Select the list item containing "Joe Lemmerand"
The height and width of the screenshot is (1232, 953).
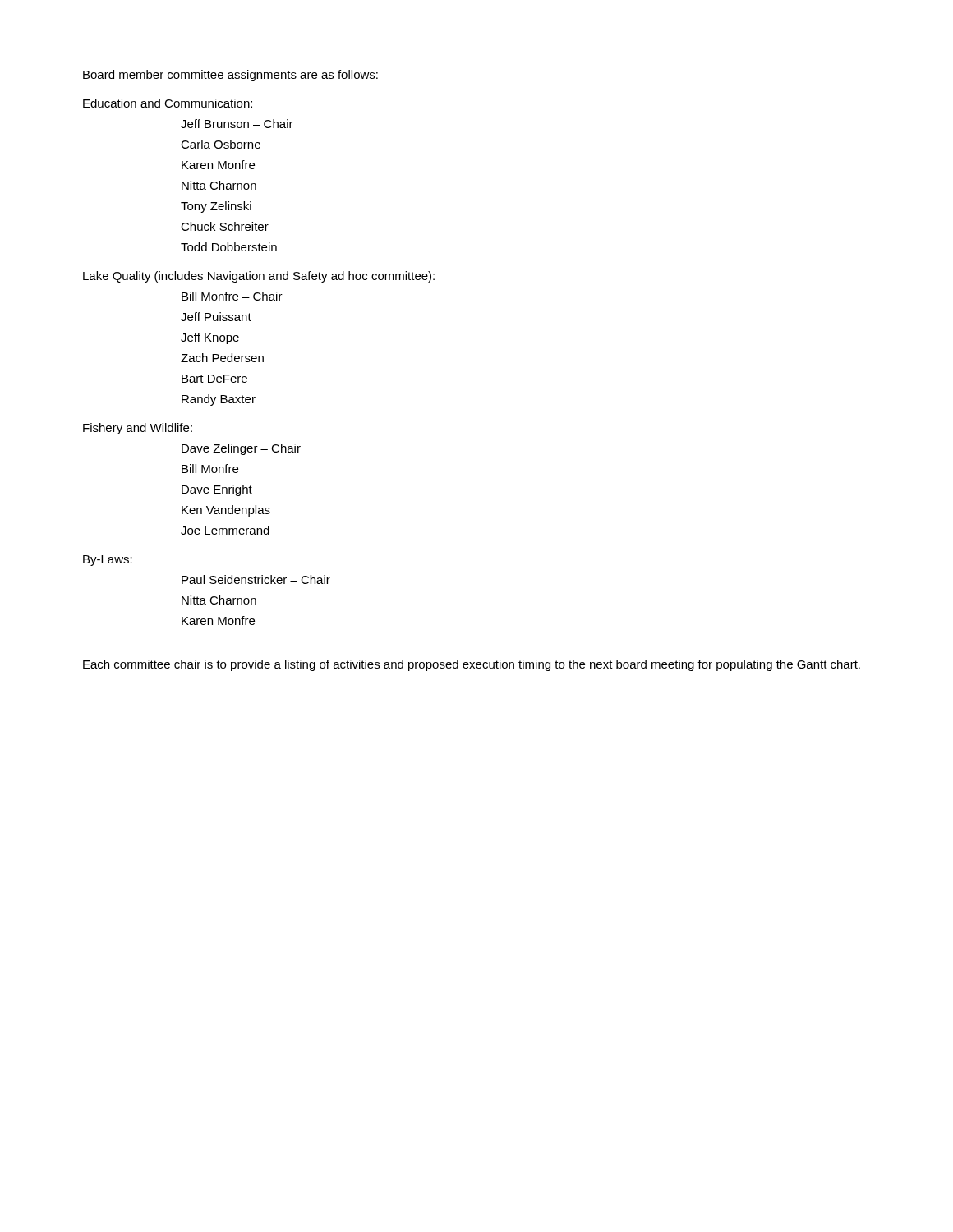coord(225,530)
